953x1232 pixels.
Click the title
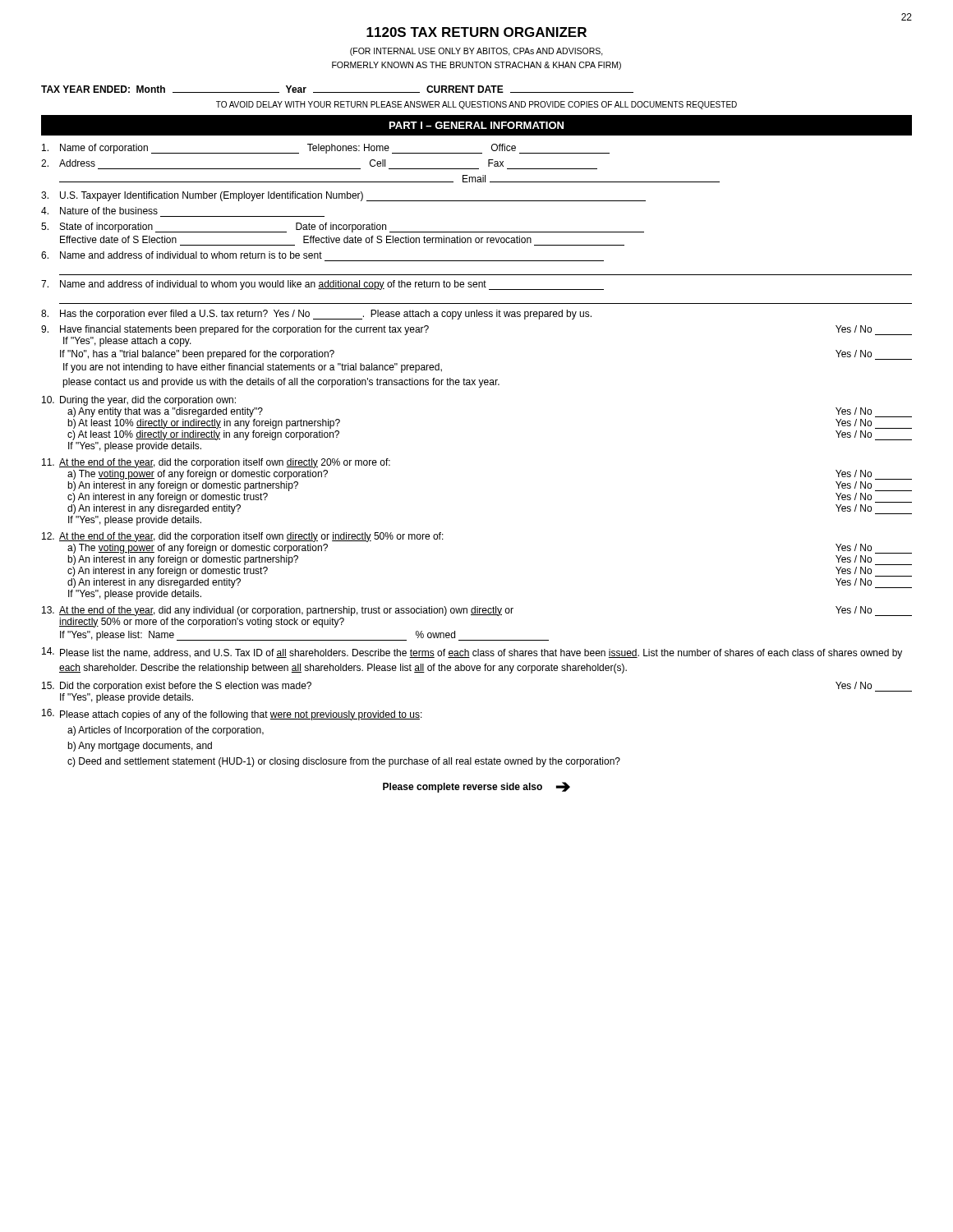476,32
